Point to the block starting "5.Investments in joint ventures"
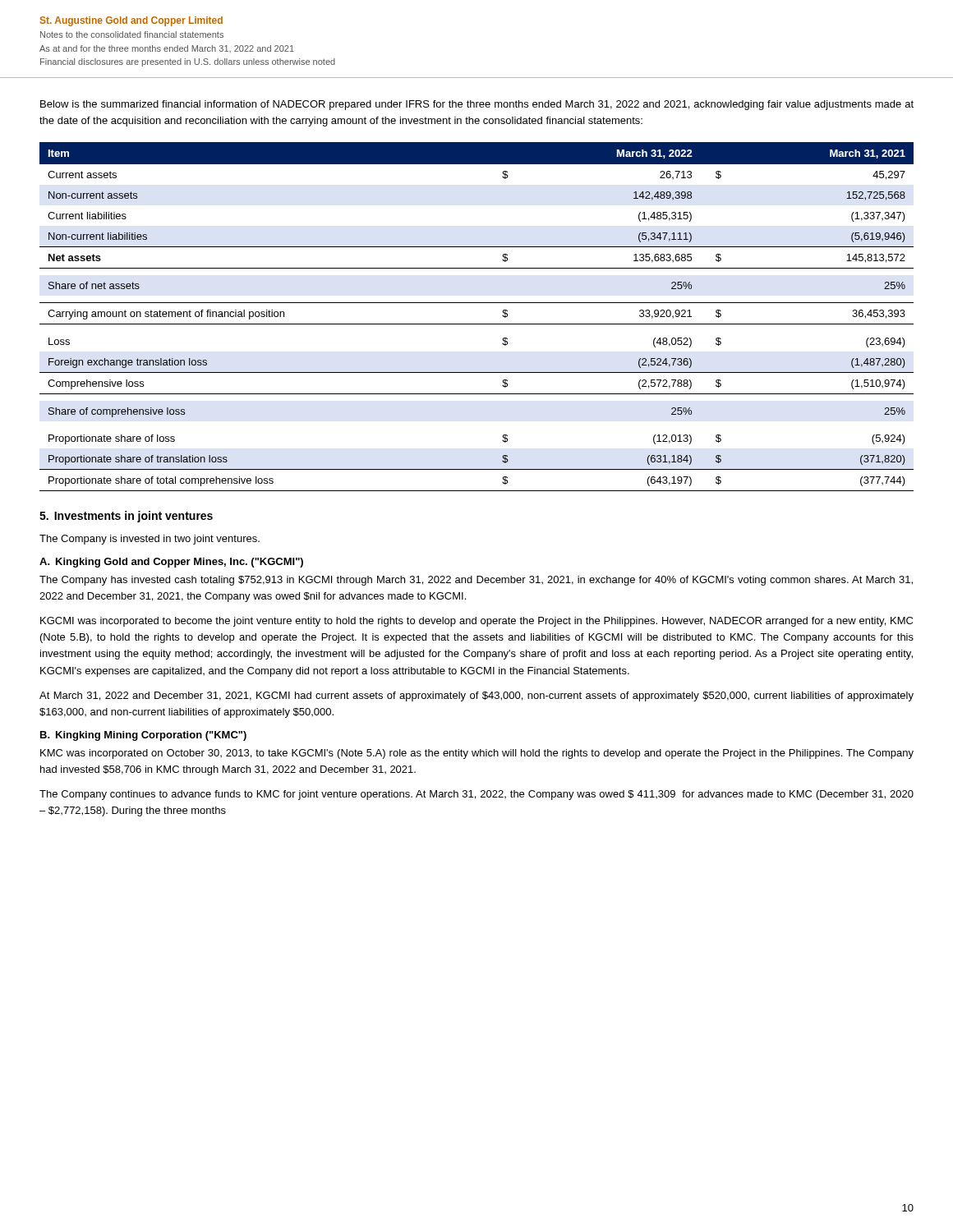Image resolution: width=953 pixels, height=1232 pixels. (126, 516)
